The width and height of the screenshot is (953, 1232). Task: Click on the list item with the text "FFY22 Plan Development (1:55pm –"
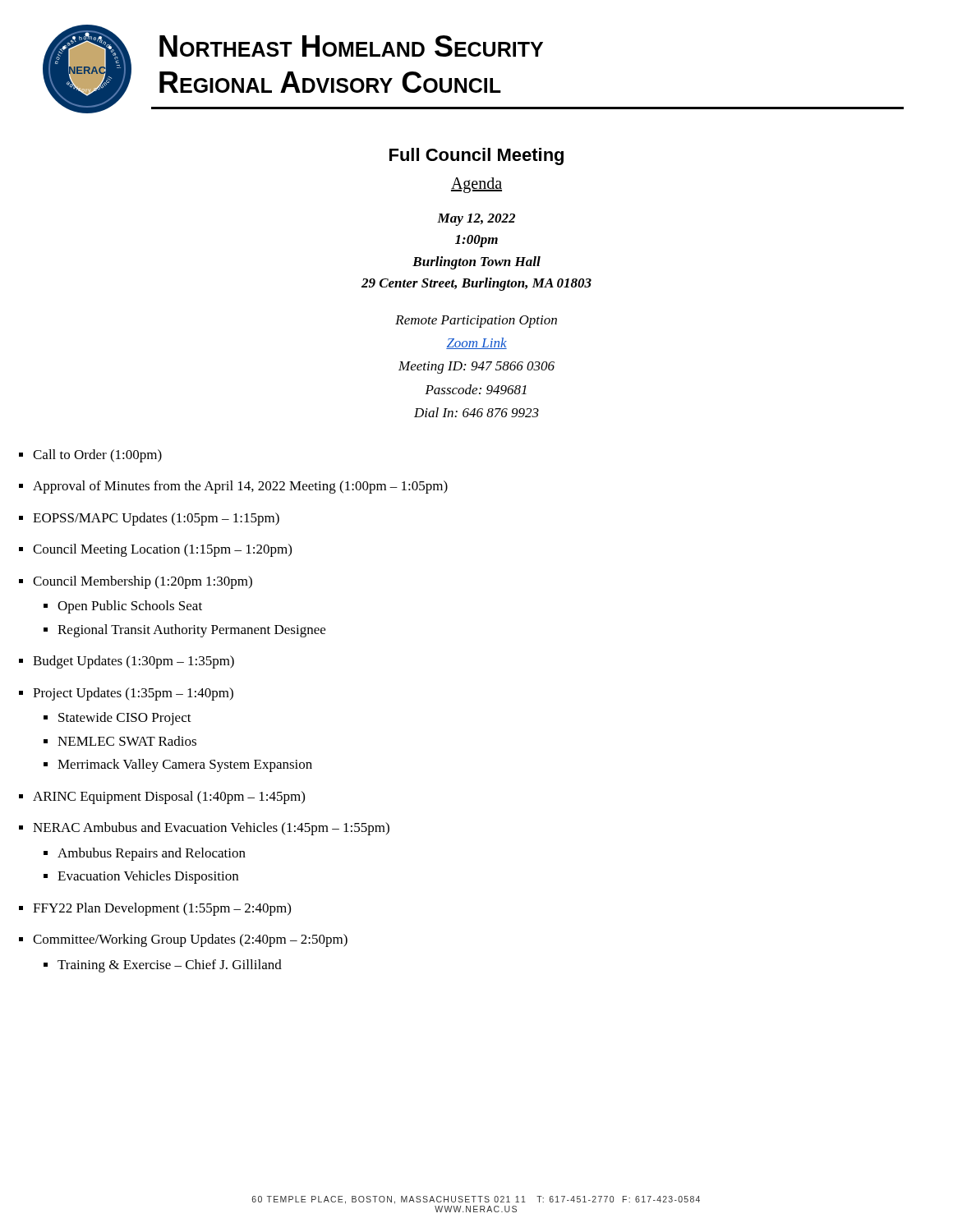[x=162, y=908]
